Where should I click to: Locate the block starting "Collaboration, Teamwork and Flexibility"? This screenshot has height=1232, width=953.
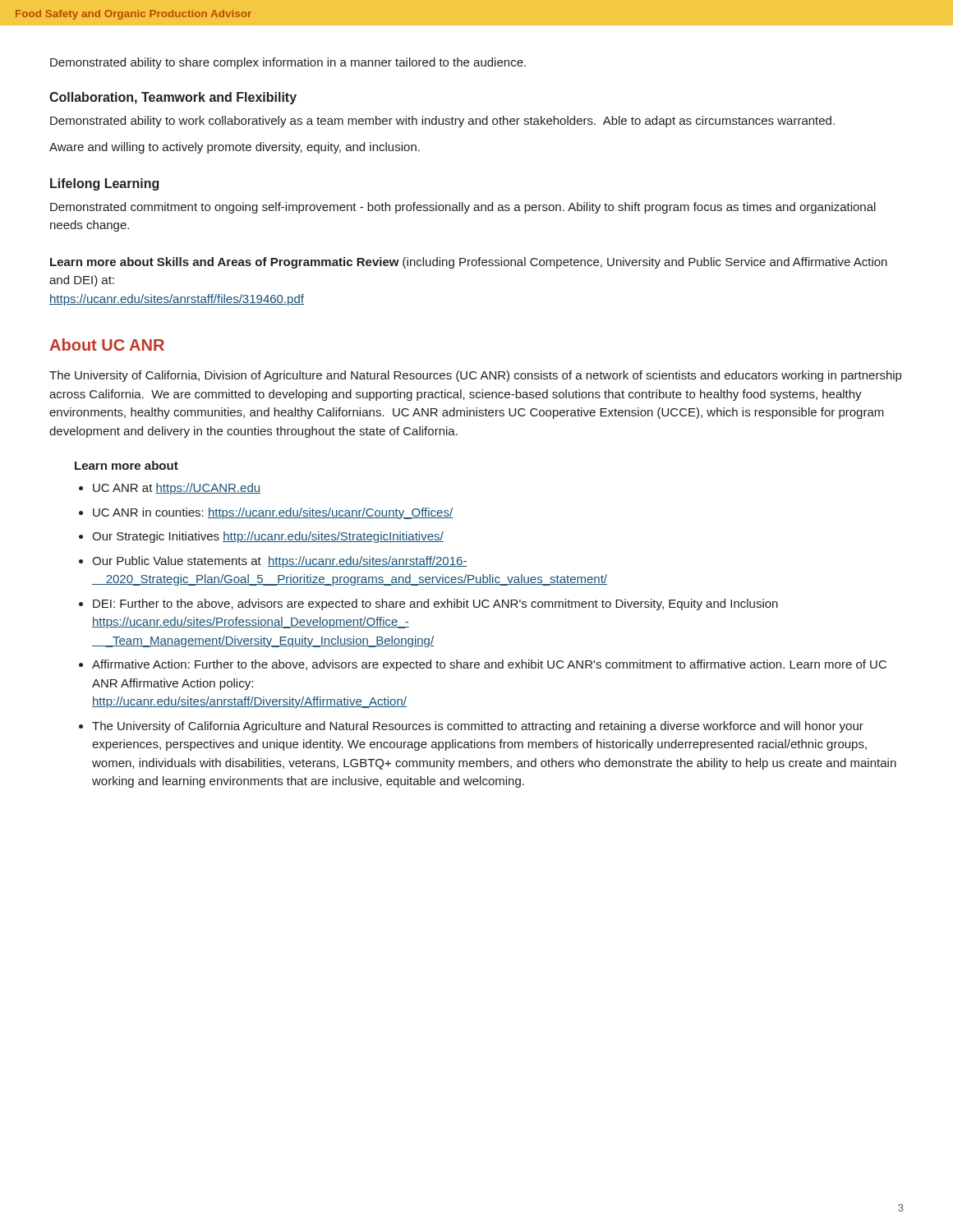pos(173,97)
